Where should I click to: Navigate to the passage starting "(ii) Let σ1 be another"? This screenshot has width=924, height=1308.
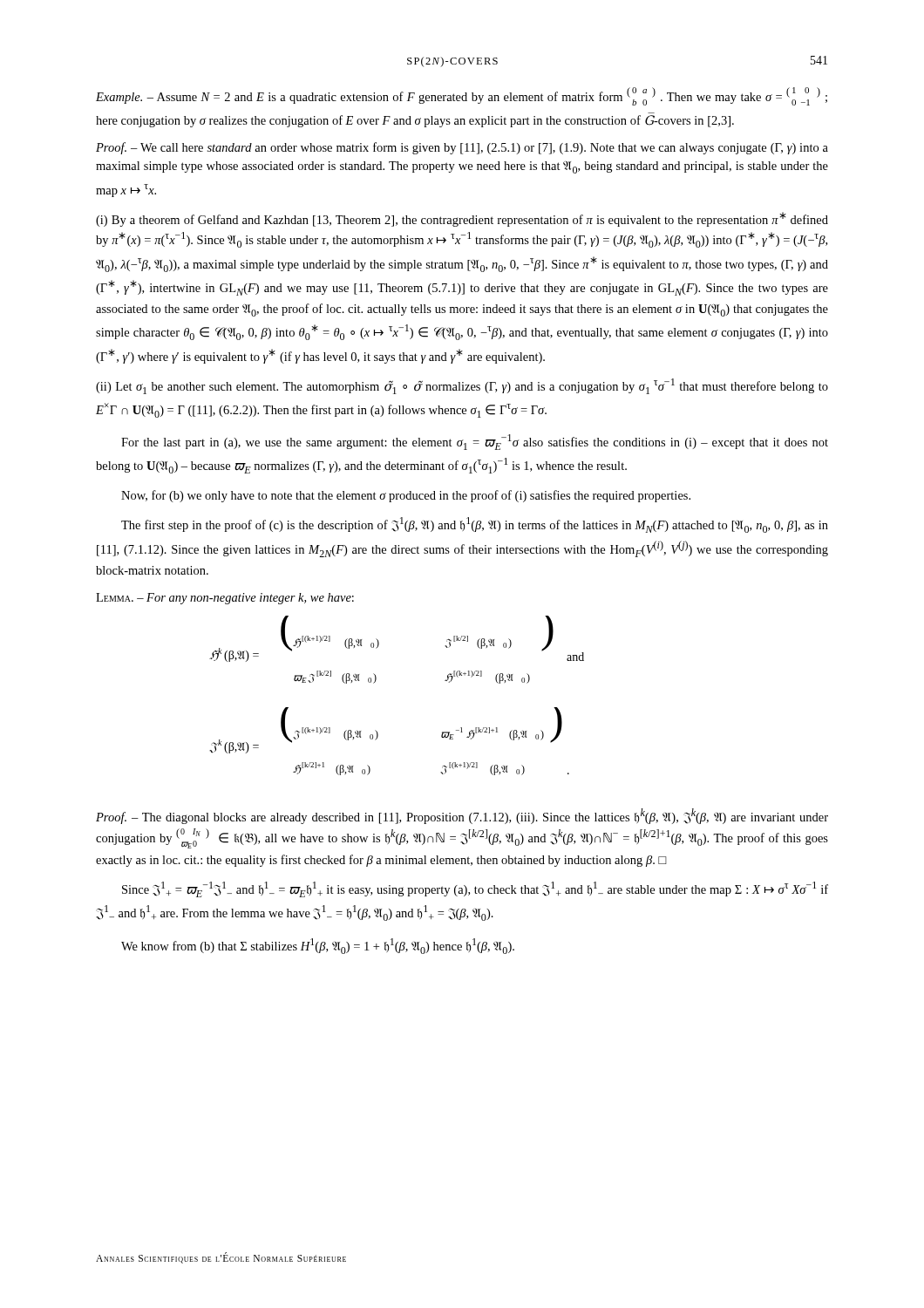[x=462, y=398]
